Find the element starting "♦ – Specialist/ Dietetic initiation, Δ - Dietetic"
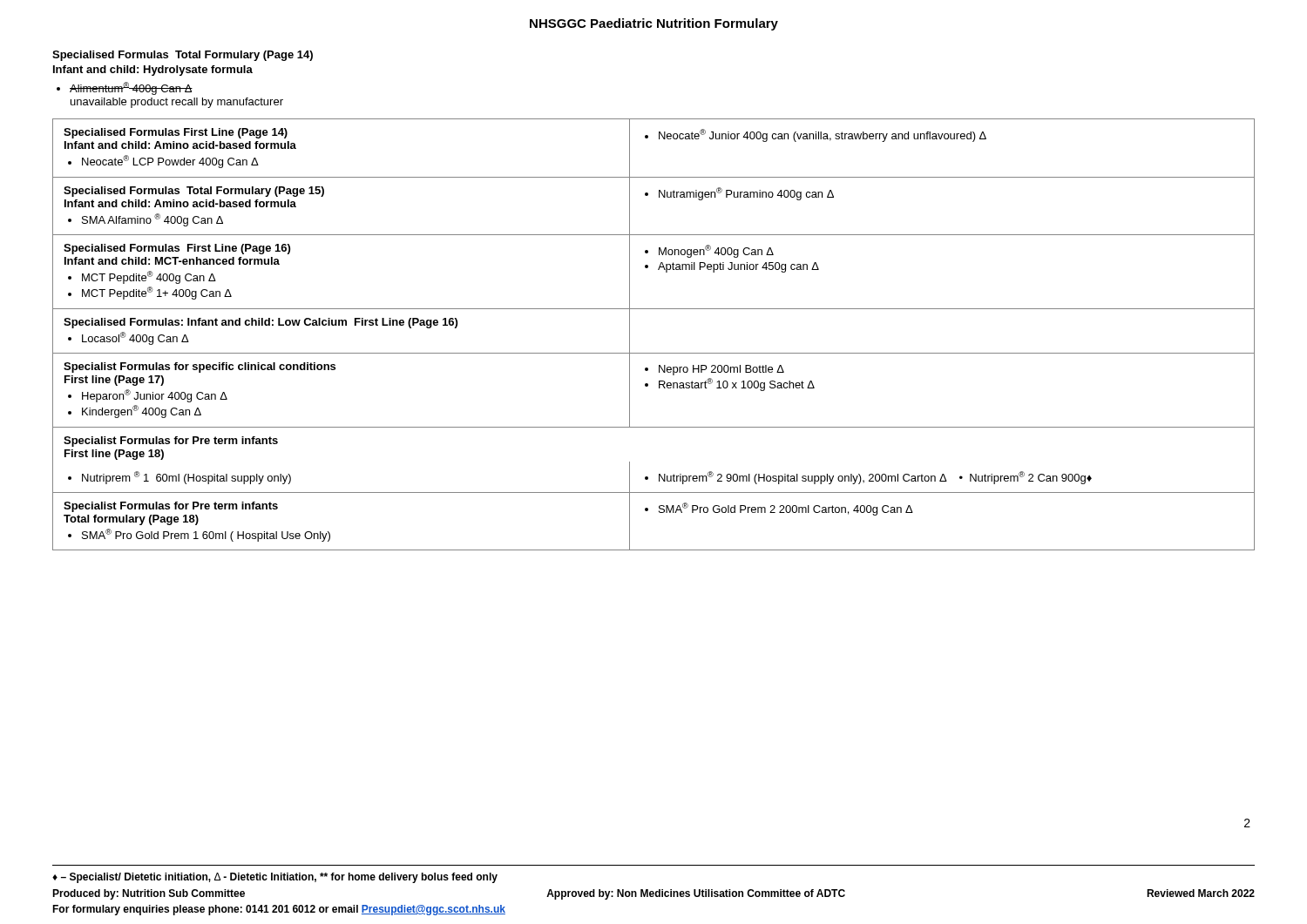This screenshot has width=1307, height=924. [x=275, y=877]
